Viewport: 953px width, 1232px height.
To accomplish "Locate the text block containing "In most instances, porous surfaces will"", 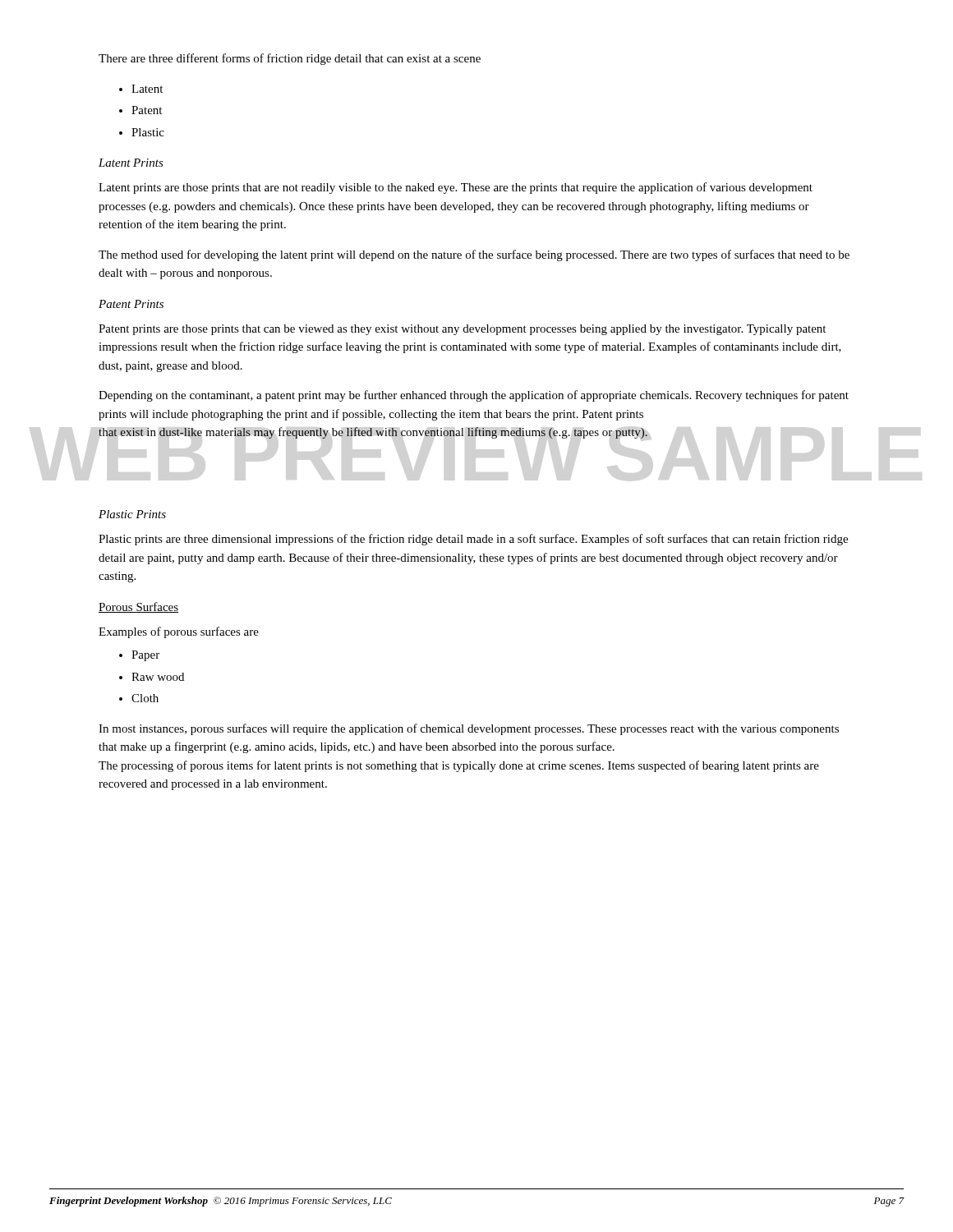I will pyautogui.click(x=469, y=756).
